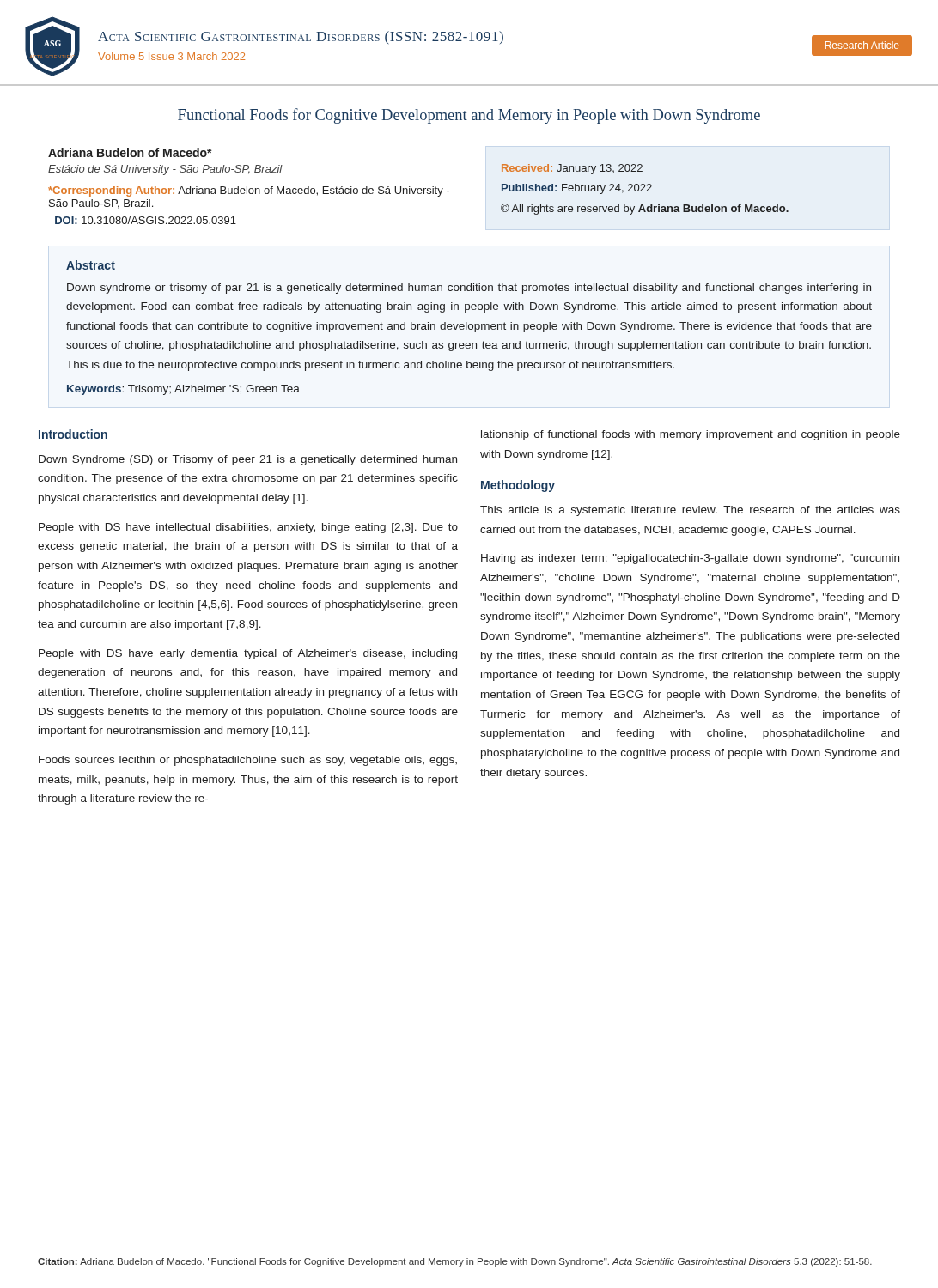The height and width of the screenshot is (1288, 938).
Task: Click on the title that reads "Functional Foods for"
Action: pyautogui.click(x=469, y=115)
